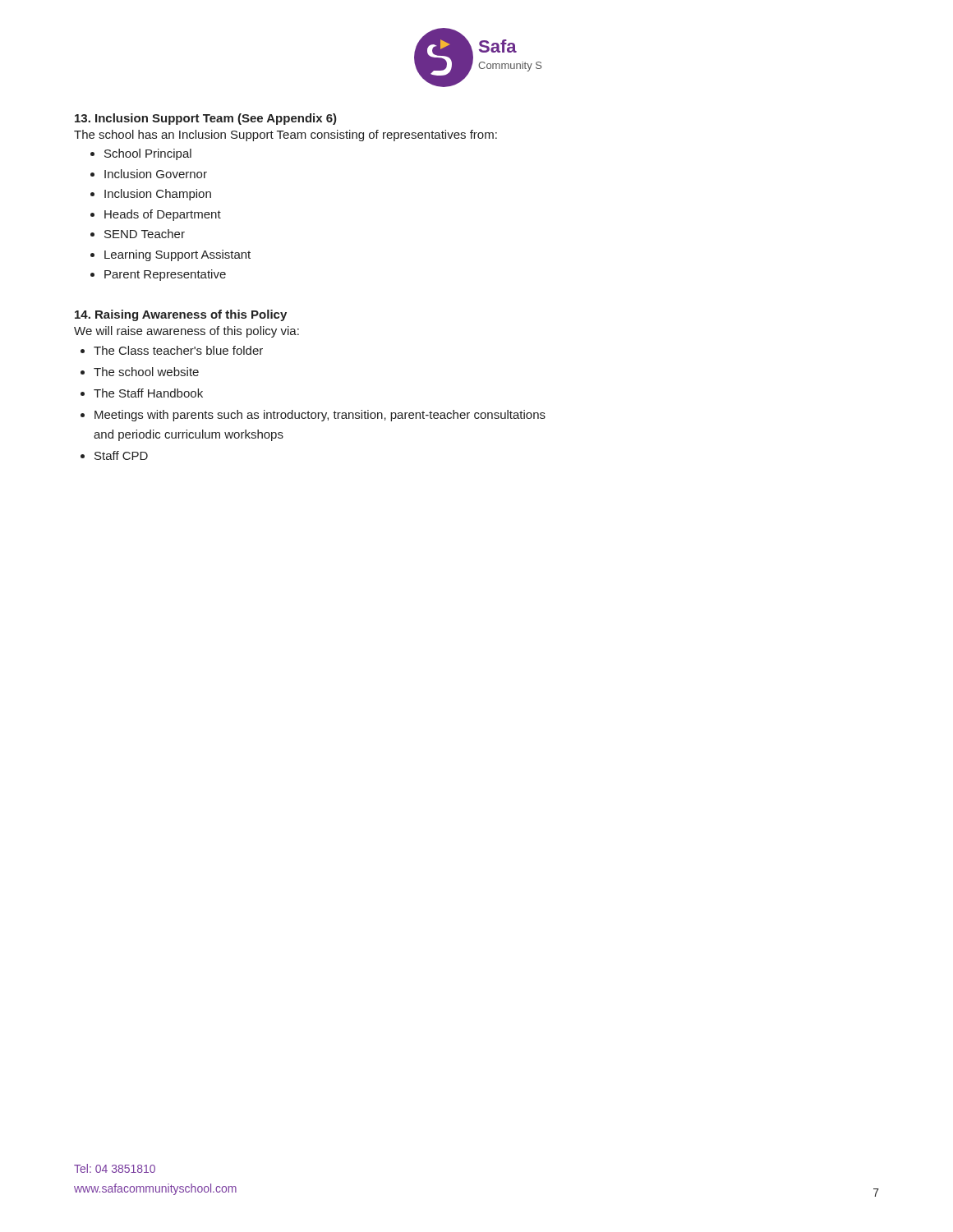Select the list item containing "The school website"
This screenshot has width=953, height=1232.
pos(146,371)
